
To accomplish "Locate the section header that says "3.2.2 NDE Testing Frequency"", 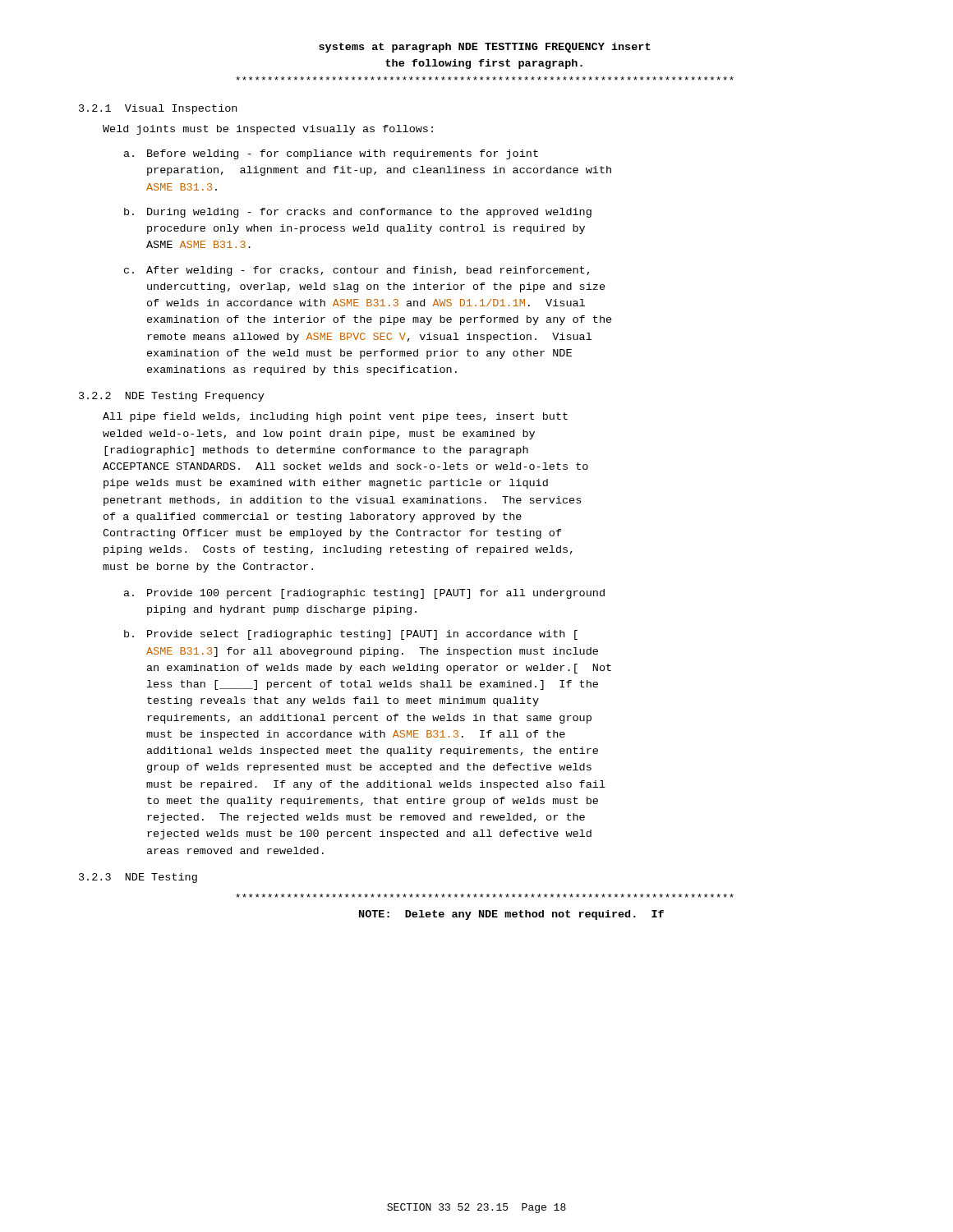I will click(171, 396).
